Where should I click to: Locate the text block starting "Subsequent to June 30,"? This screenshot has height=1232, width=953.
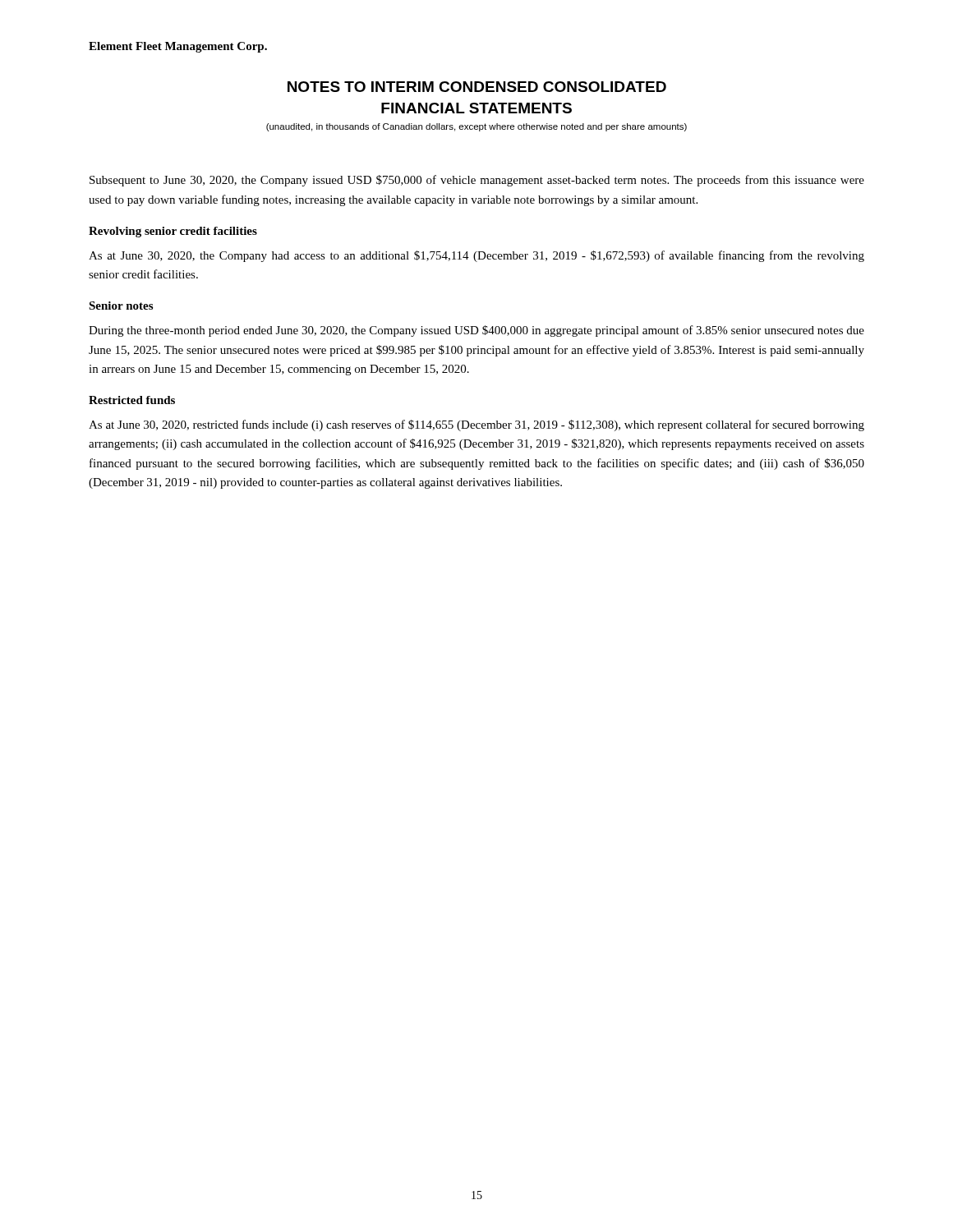[476, 190]
